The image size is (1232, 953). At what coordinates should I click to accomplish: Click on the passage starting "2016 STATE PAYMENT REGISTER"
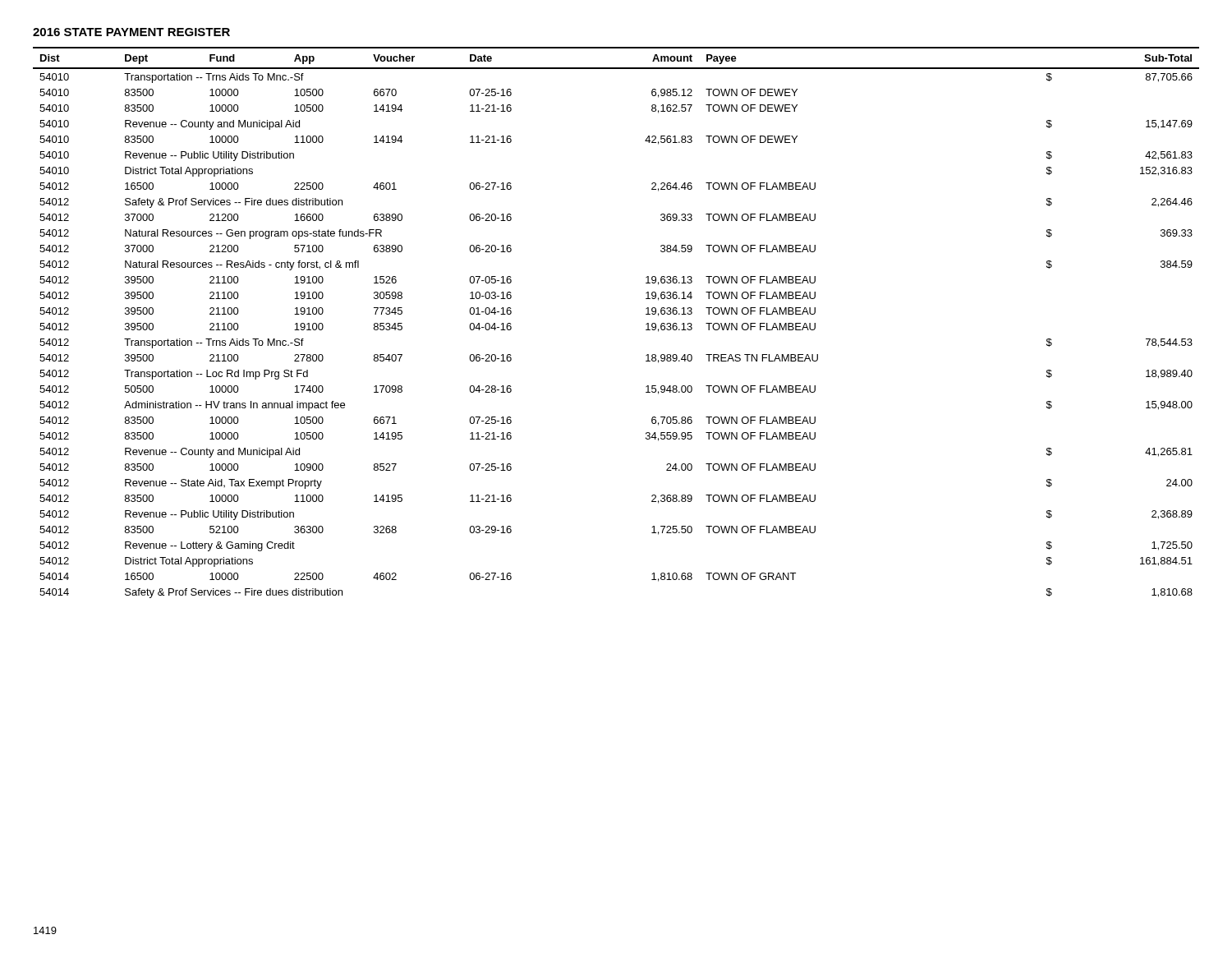click(132, 32)
